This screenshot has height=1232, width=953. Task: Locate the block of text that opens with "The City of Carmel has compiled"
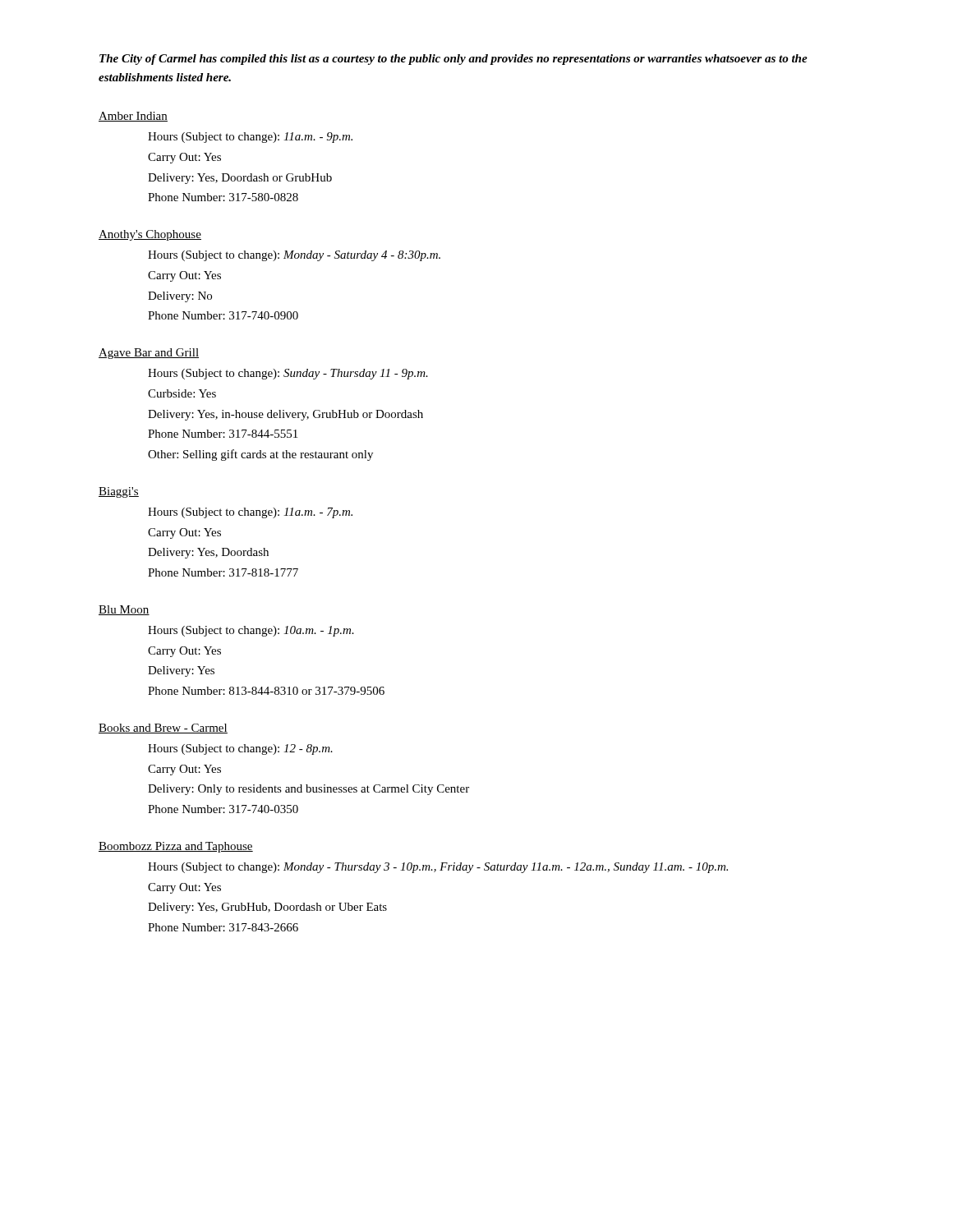click(453, 68)
